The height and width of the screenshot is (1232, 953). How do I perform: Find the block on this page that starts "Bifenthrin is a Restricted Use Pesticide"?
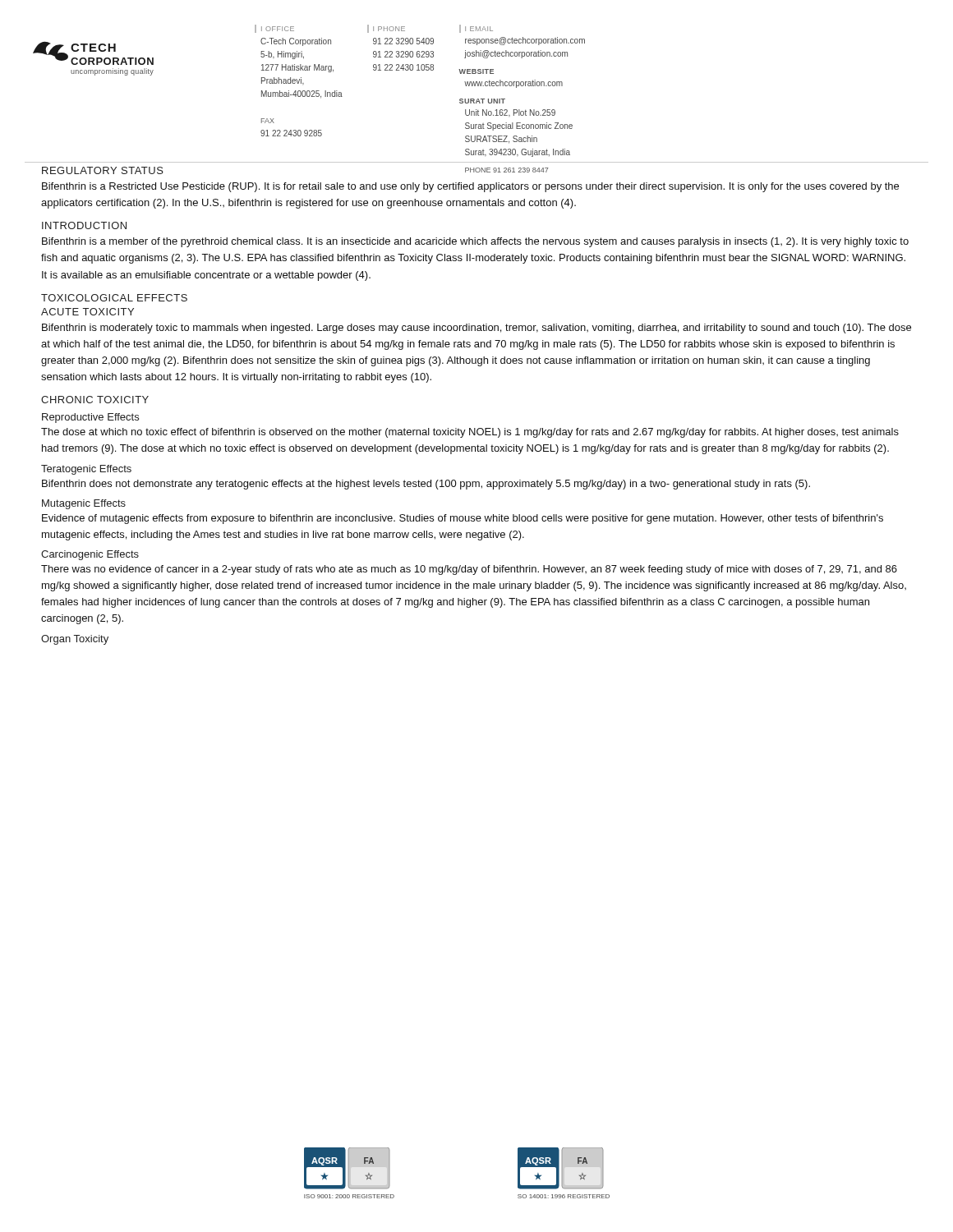pos(470,194)
